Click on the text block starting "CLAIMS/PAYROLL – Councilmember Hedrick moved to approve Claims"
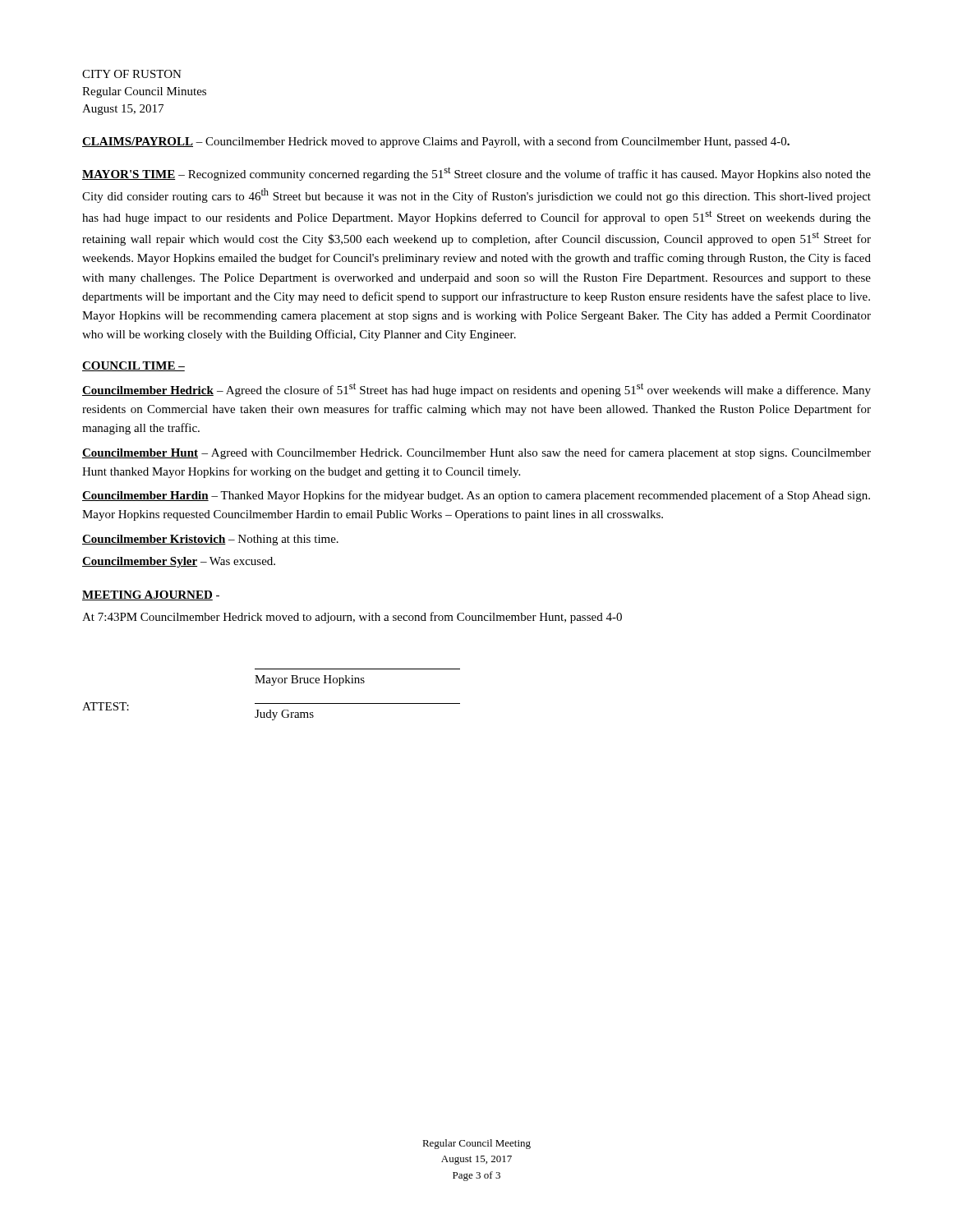 (476, 142)
